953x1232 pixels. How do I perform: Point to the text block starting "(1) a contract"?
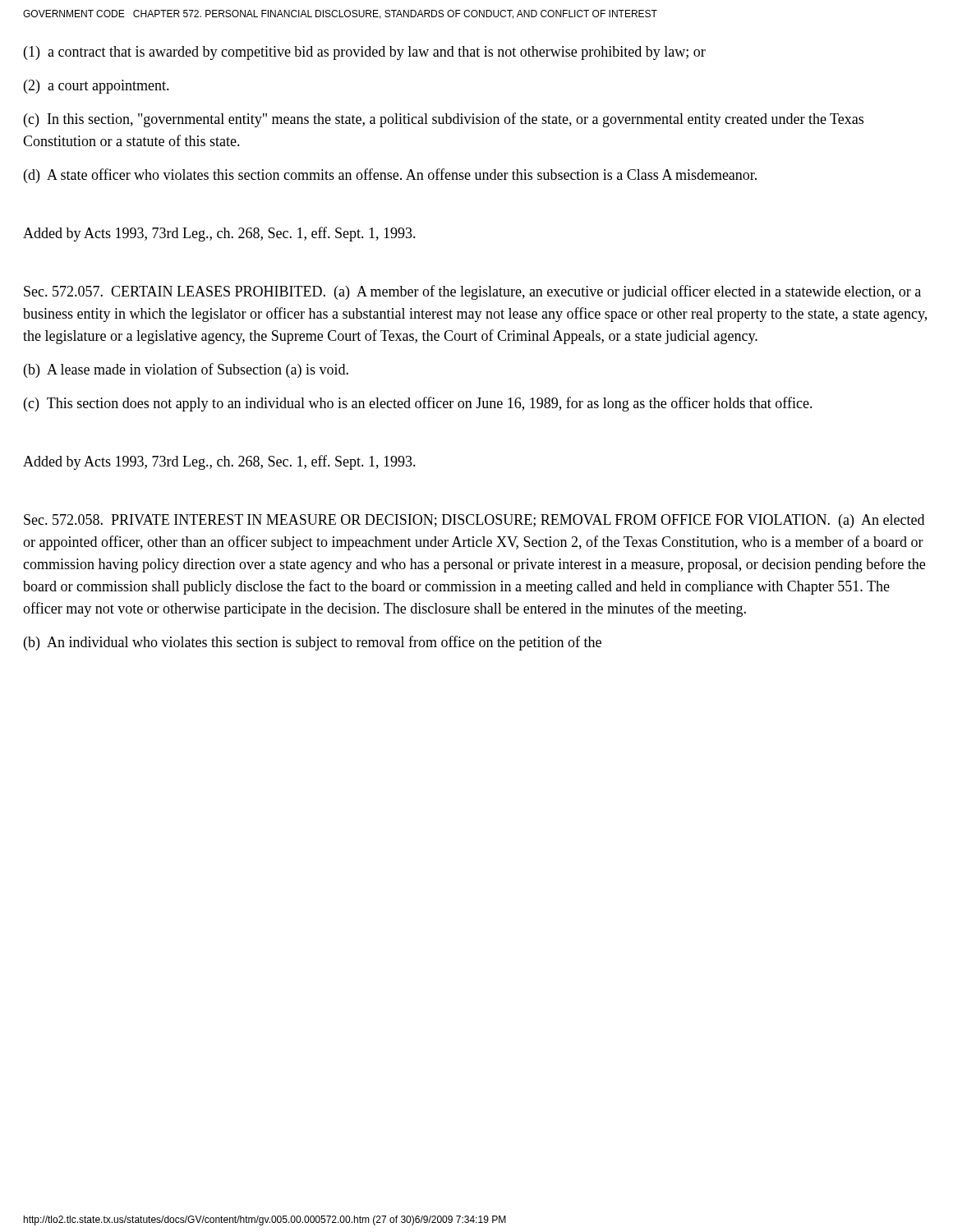pyautogui.click(x=364, y=52)
